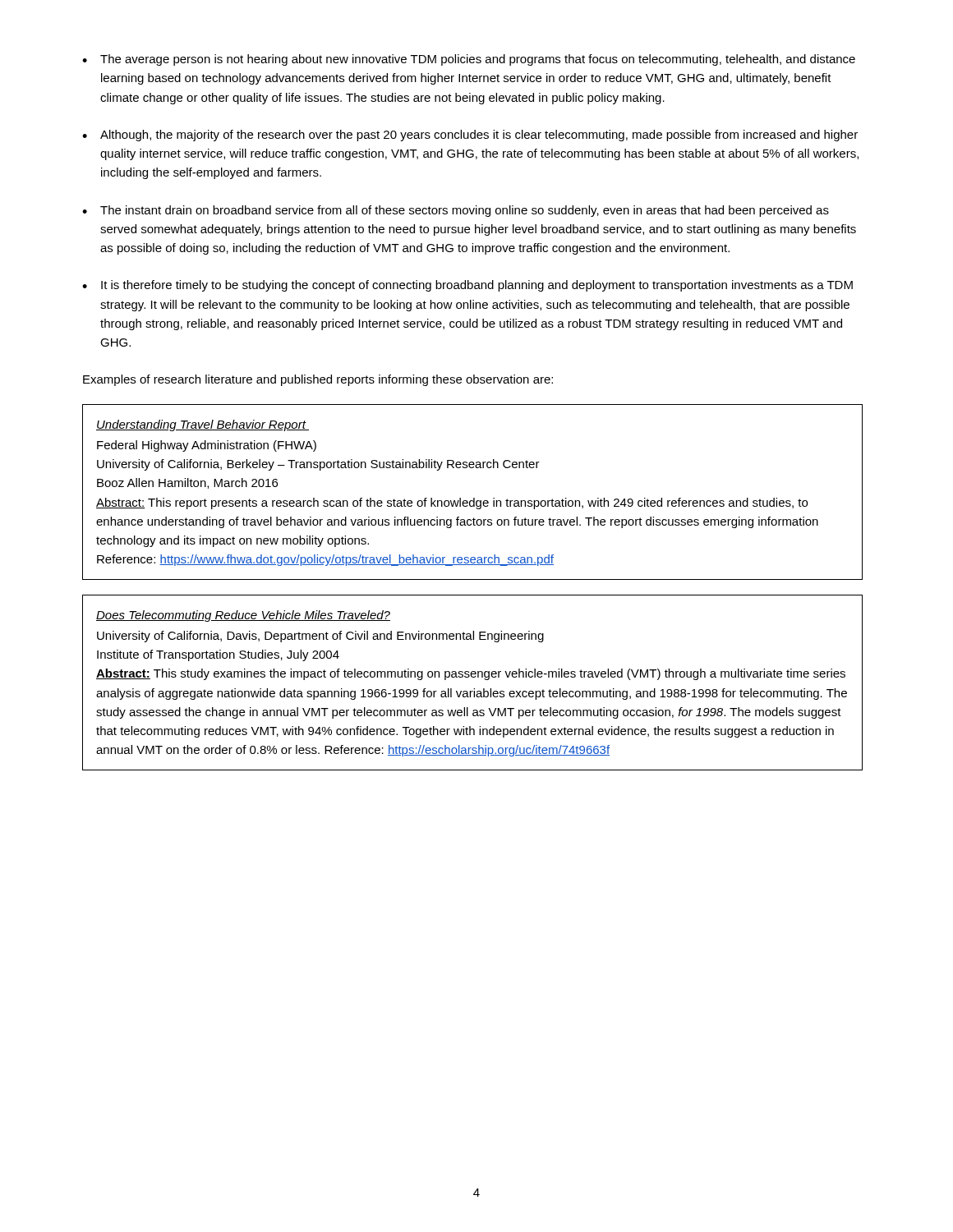This screenshot has height=1232, width=953.
Task: Find the list item containing "• It is therefore timely to be"
Action: [x=472, y=314]
